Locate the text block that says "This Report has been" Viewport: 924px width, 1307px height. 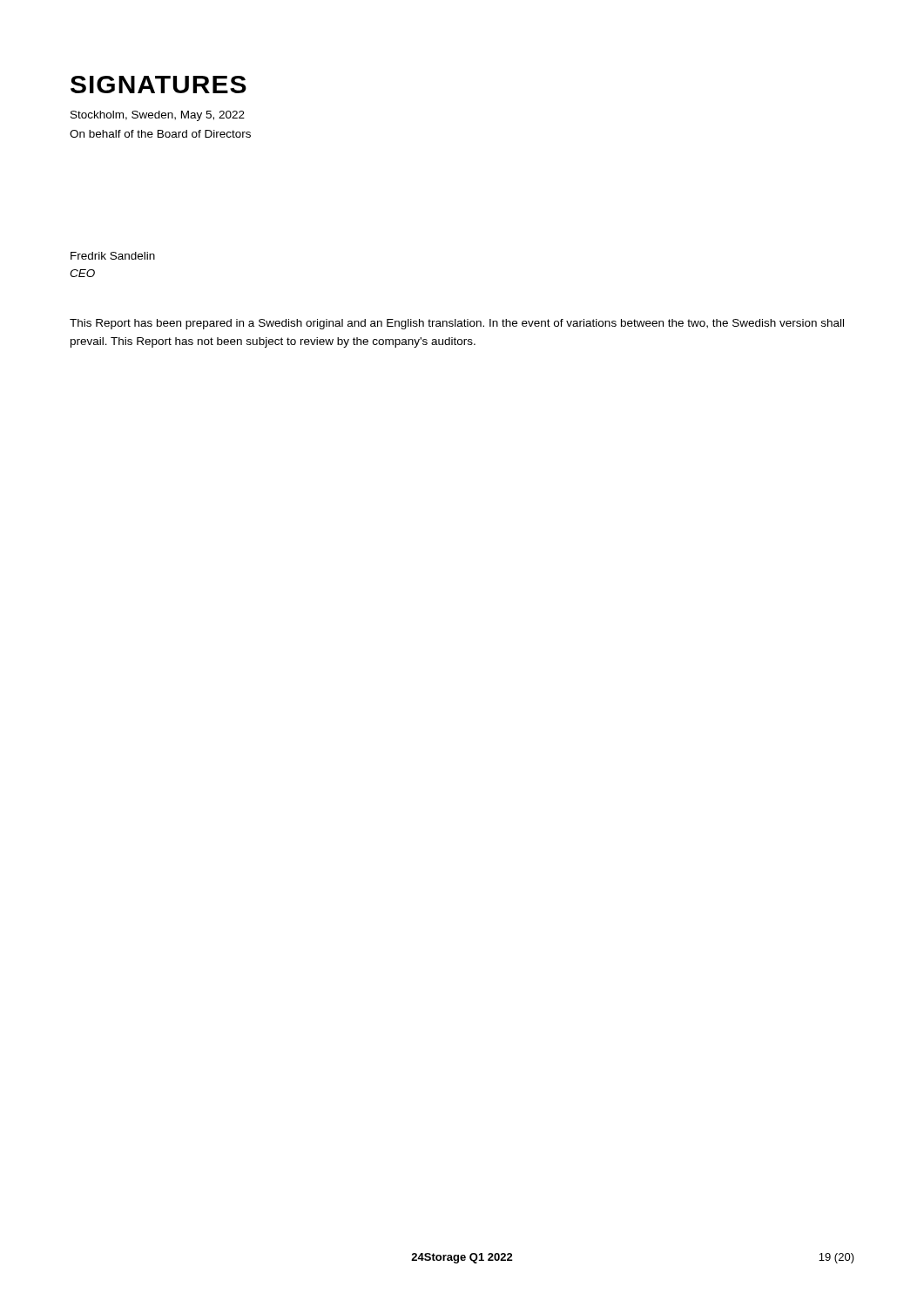coord(457,332)
